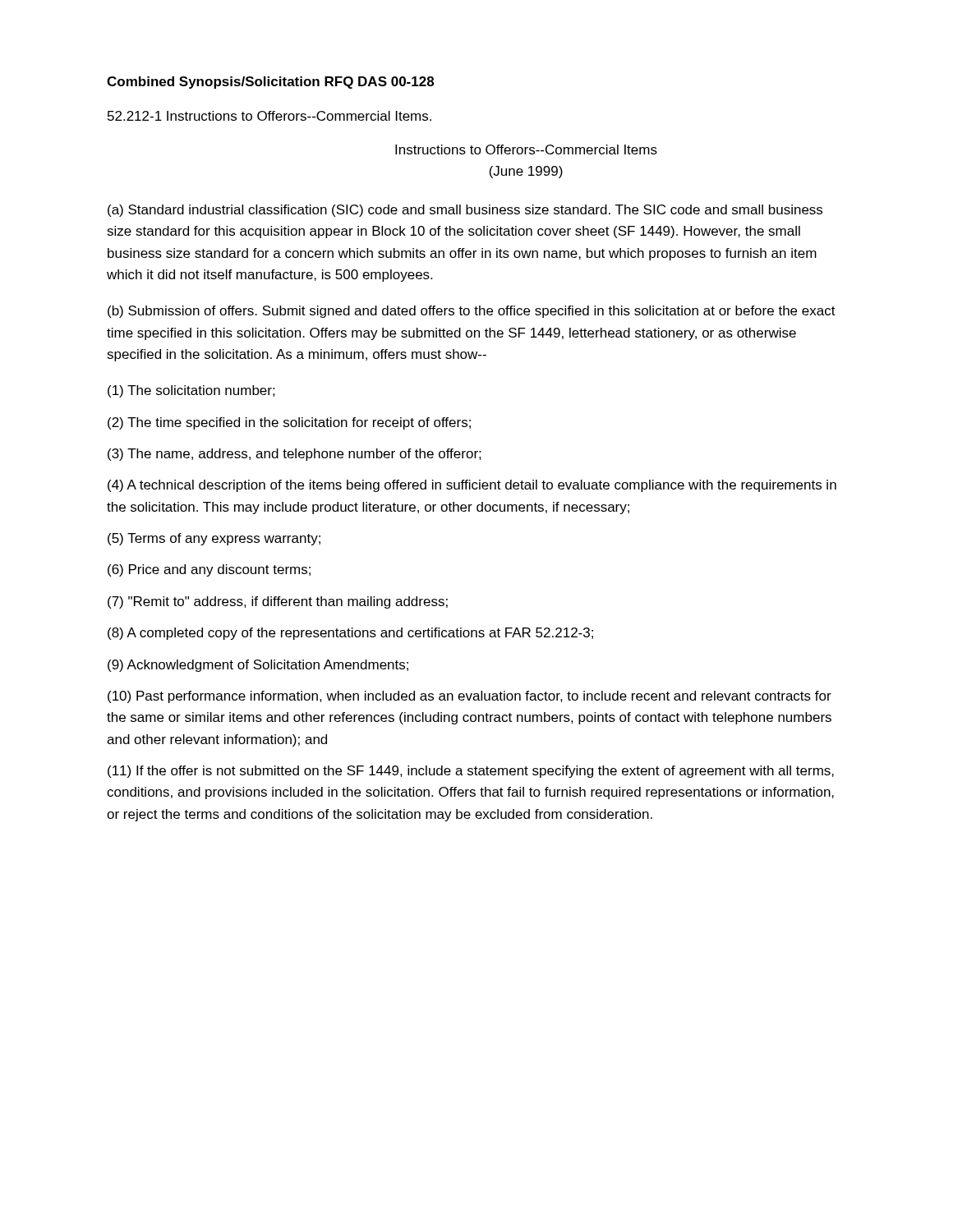Select the text starting "(a) Standard industrial classification (SIC) code and"
The image size is (953, 1232).
465,242
